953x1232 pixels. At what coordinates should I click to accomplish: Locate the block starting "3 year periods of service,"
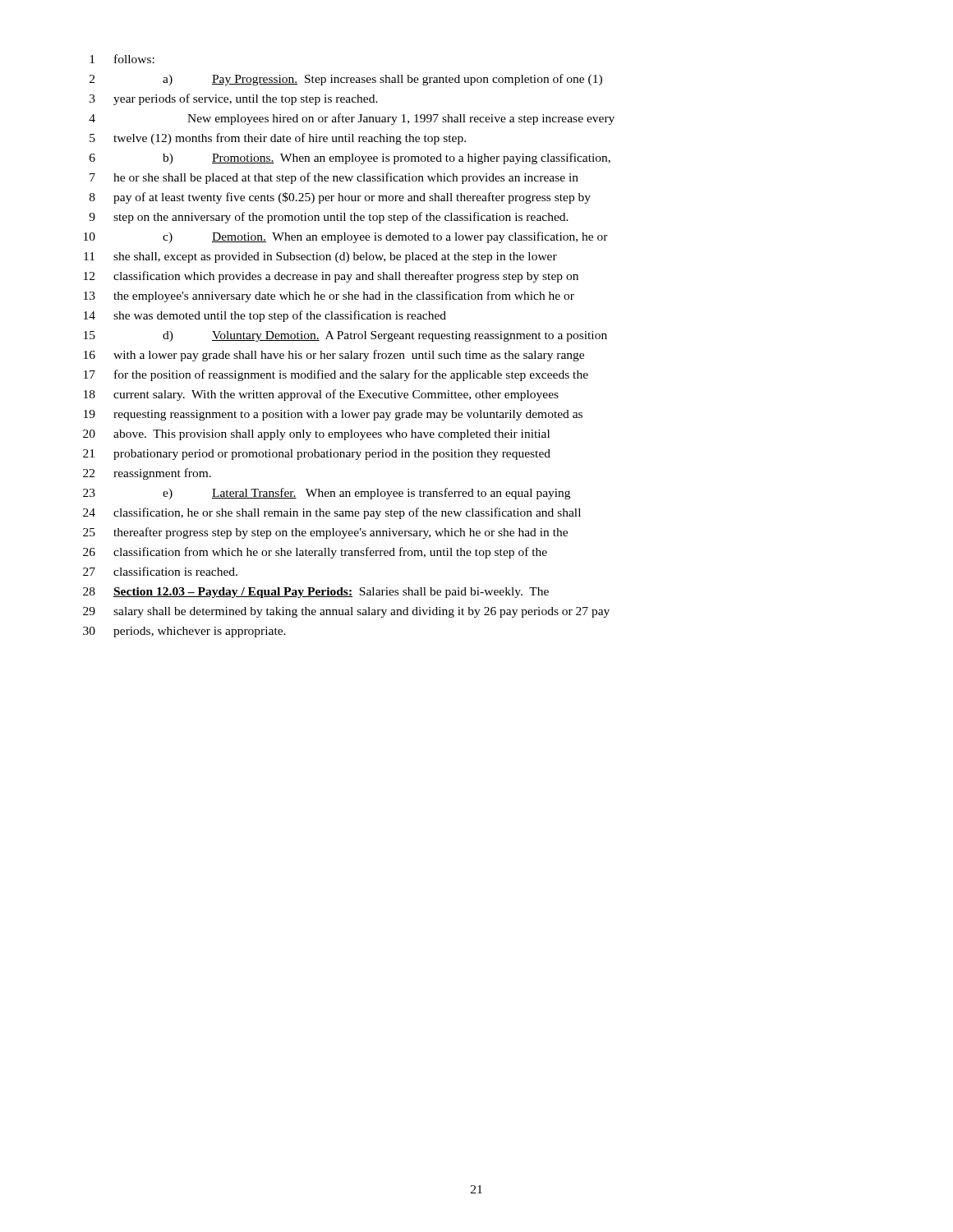pos(234,99)
